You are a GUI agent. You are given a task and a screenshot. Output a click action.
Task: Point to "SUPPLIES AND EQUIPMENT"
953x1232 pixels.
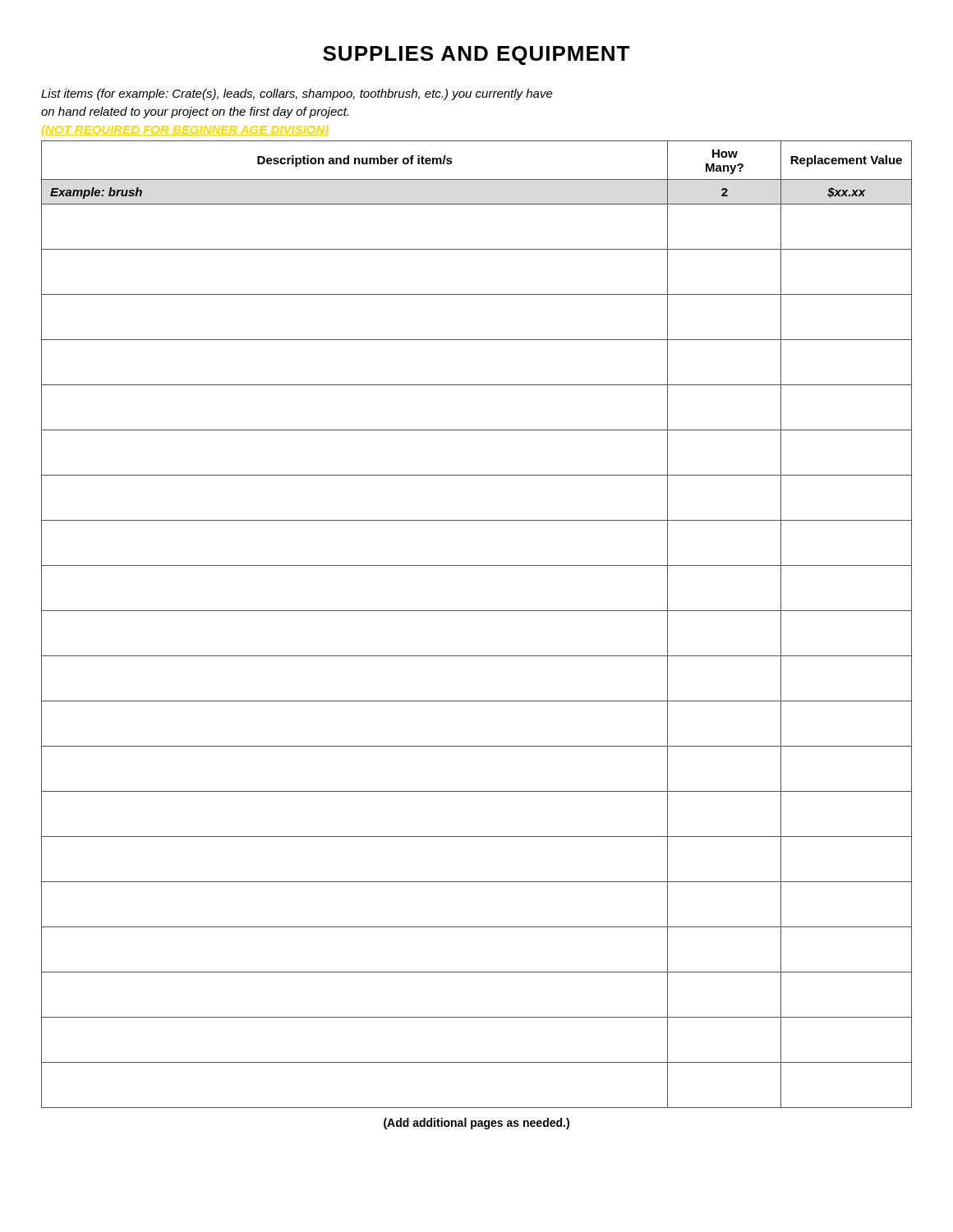pyautogui.click(x=476, y=54)
